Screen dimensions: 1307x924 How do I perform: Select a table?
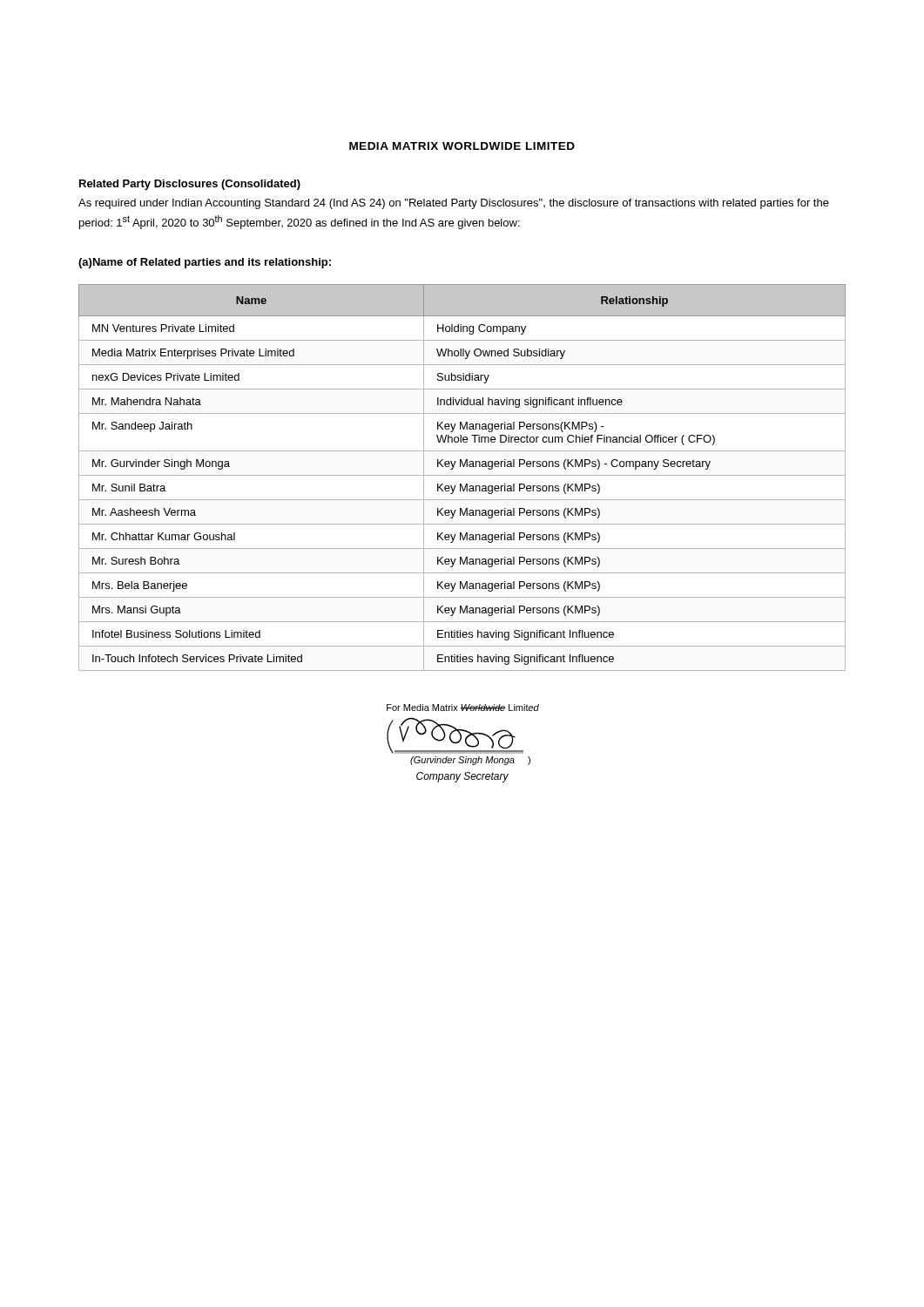click(x=462, y=477)
